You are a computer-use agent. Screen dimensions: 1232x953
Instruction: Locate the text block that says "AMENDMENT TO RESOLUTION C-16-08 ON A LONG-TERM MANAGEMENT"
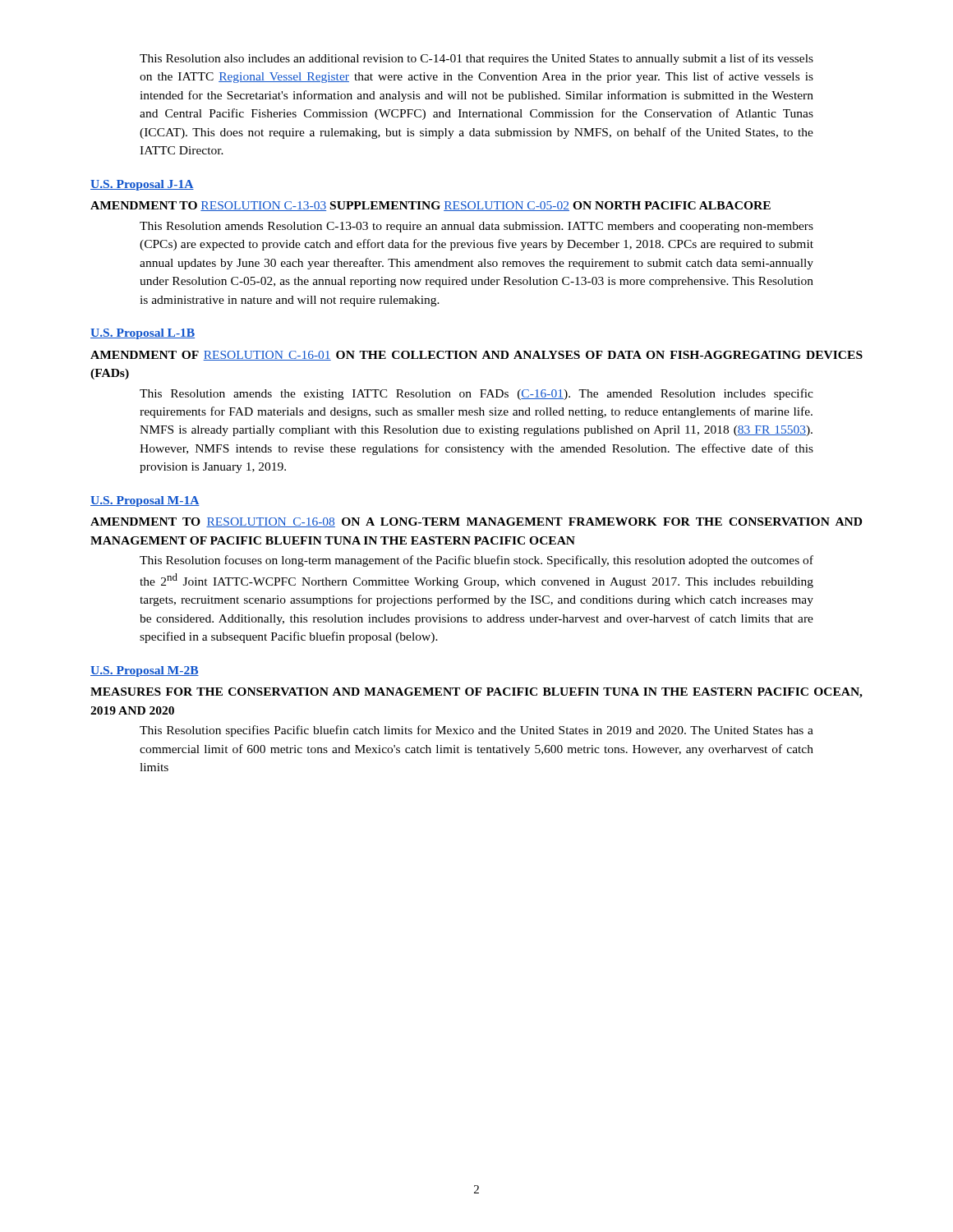(x=476, y=531)
